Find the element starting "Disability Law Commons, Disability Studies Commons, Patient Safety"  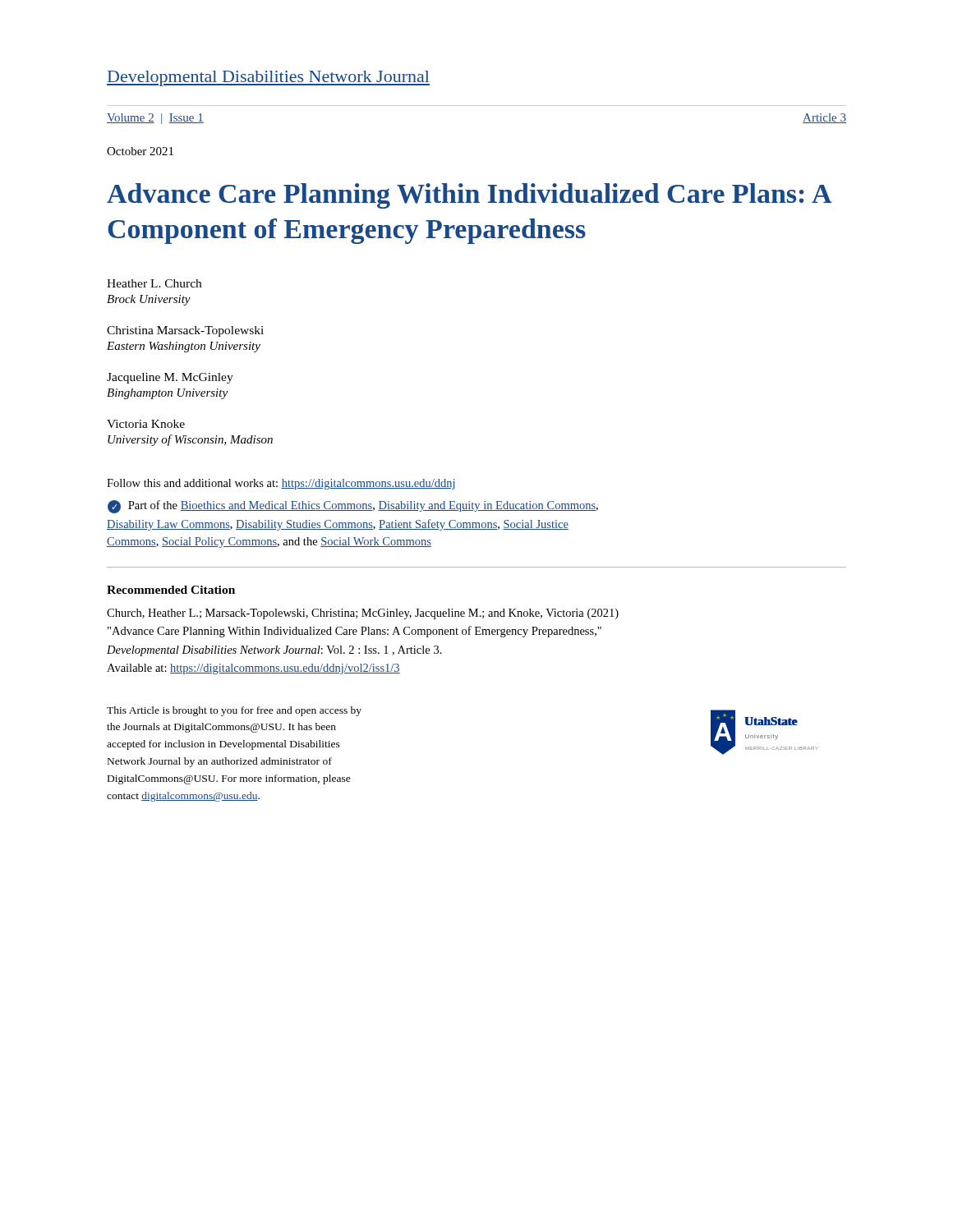click(x=338, y=524)
